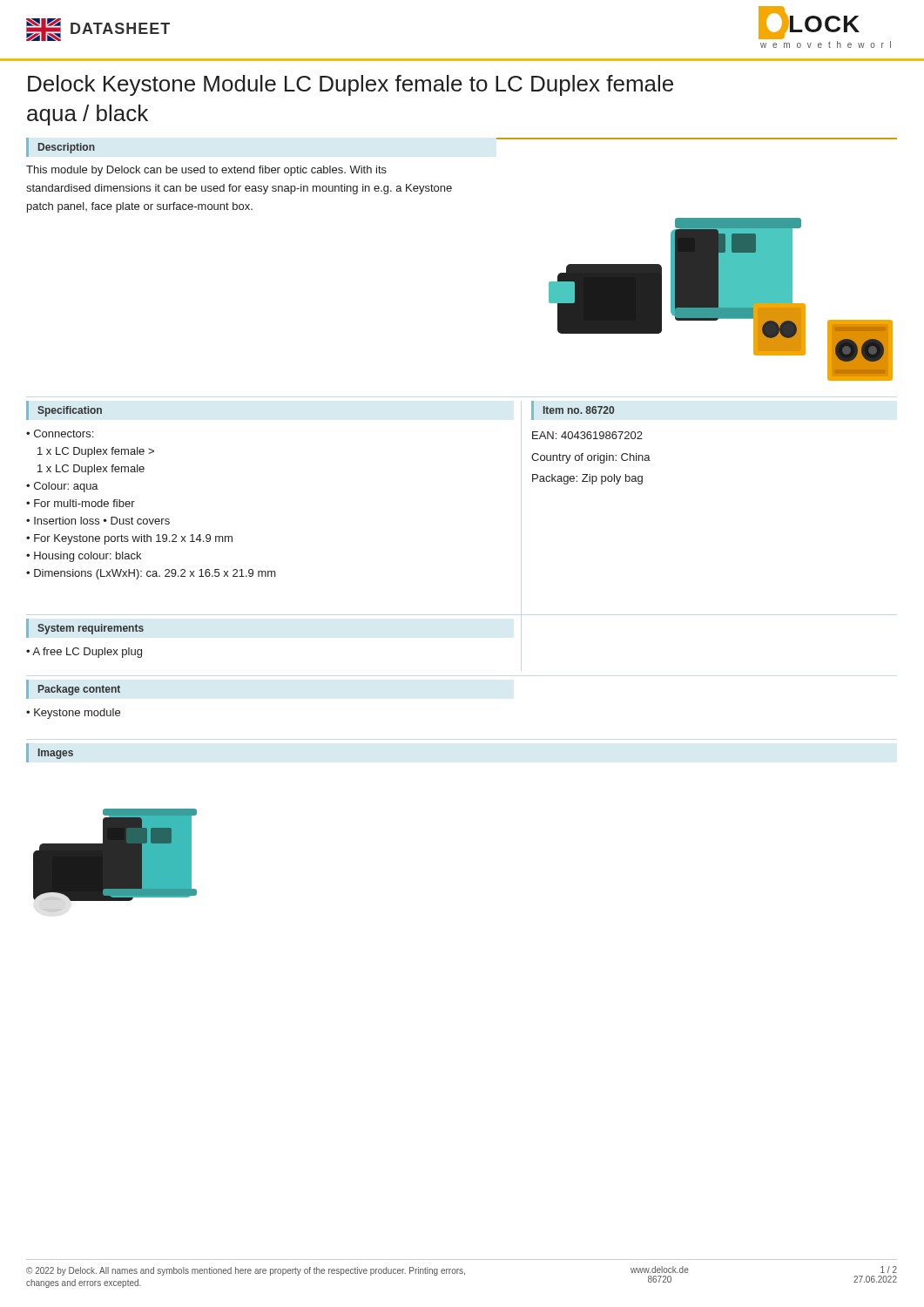This screenshot has width=924, height=1307.
Task: Select the list item that says "• Insertion loss • Dust covers"
Action: coord(98,521)
